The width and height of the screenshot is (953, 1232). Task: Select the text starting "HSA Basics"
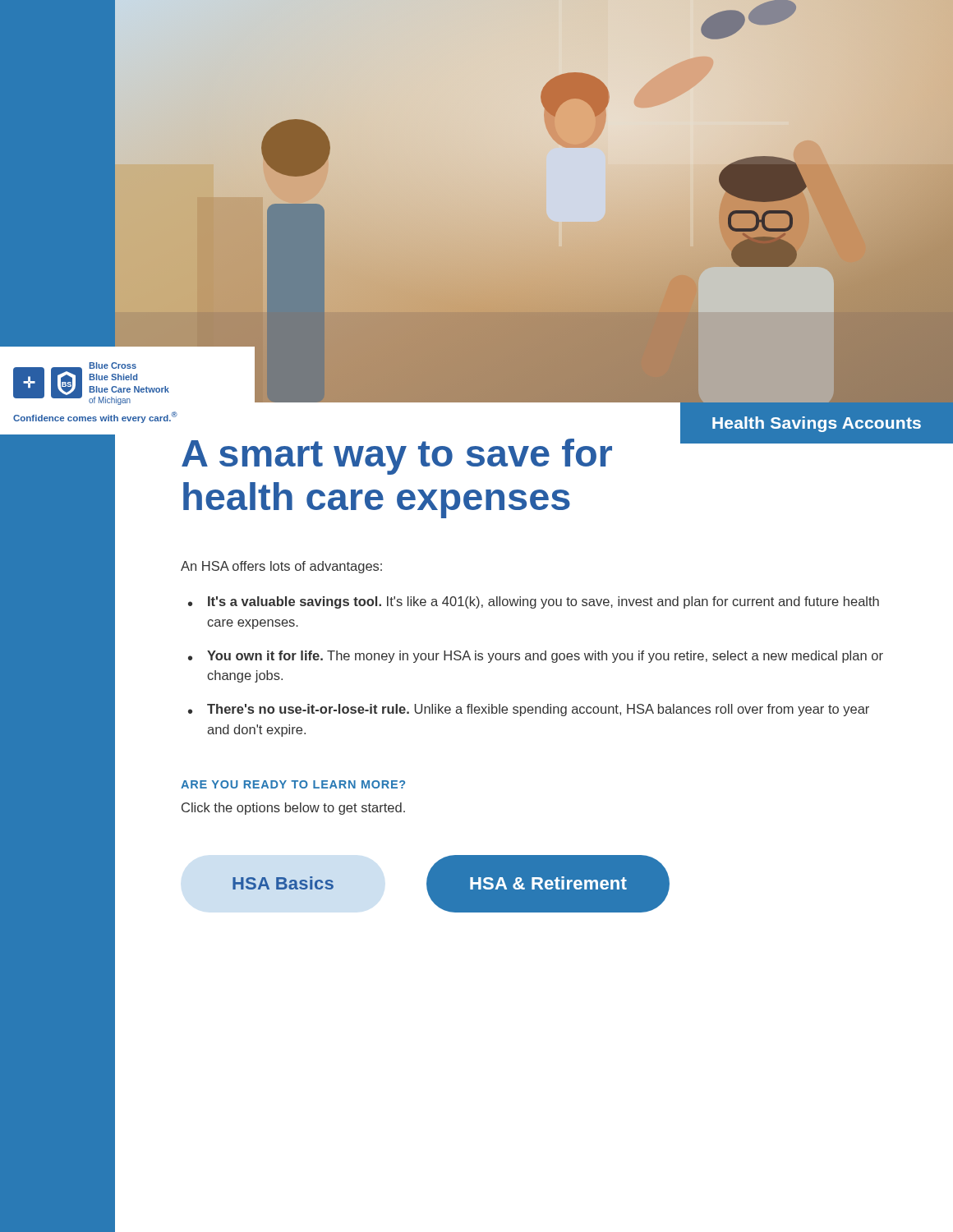(283, 884)
